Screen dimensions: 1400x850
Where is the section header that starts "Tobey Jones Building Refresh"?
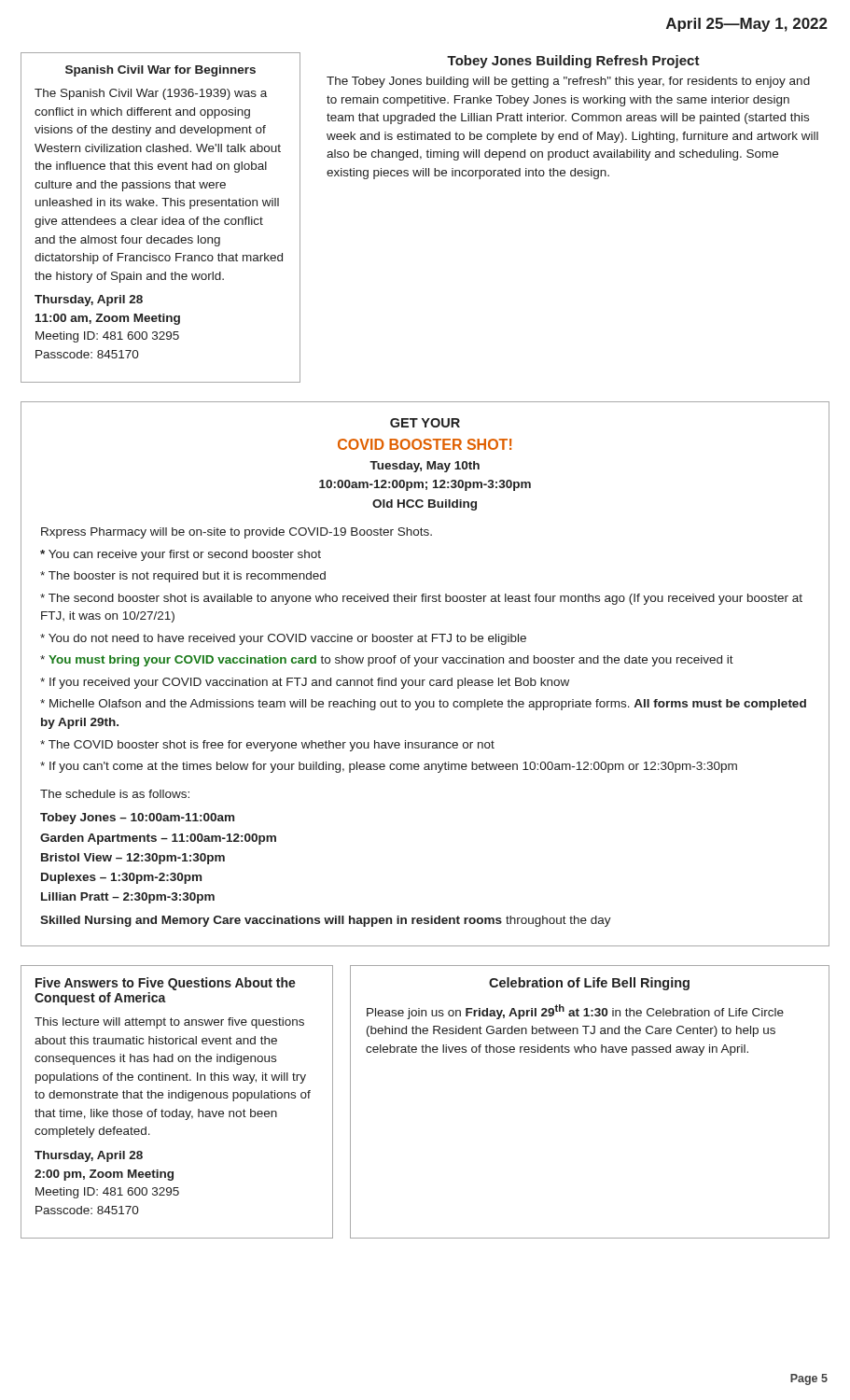pos(573,60)
